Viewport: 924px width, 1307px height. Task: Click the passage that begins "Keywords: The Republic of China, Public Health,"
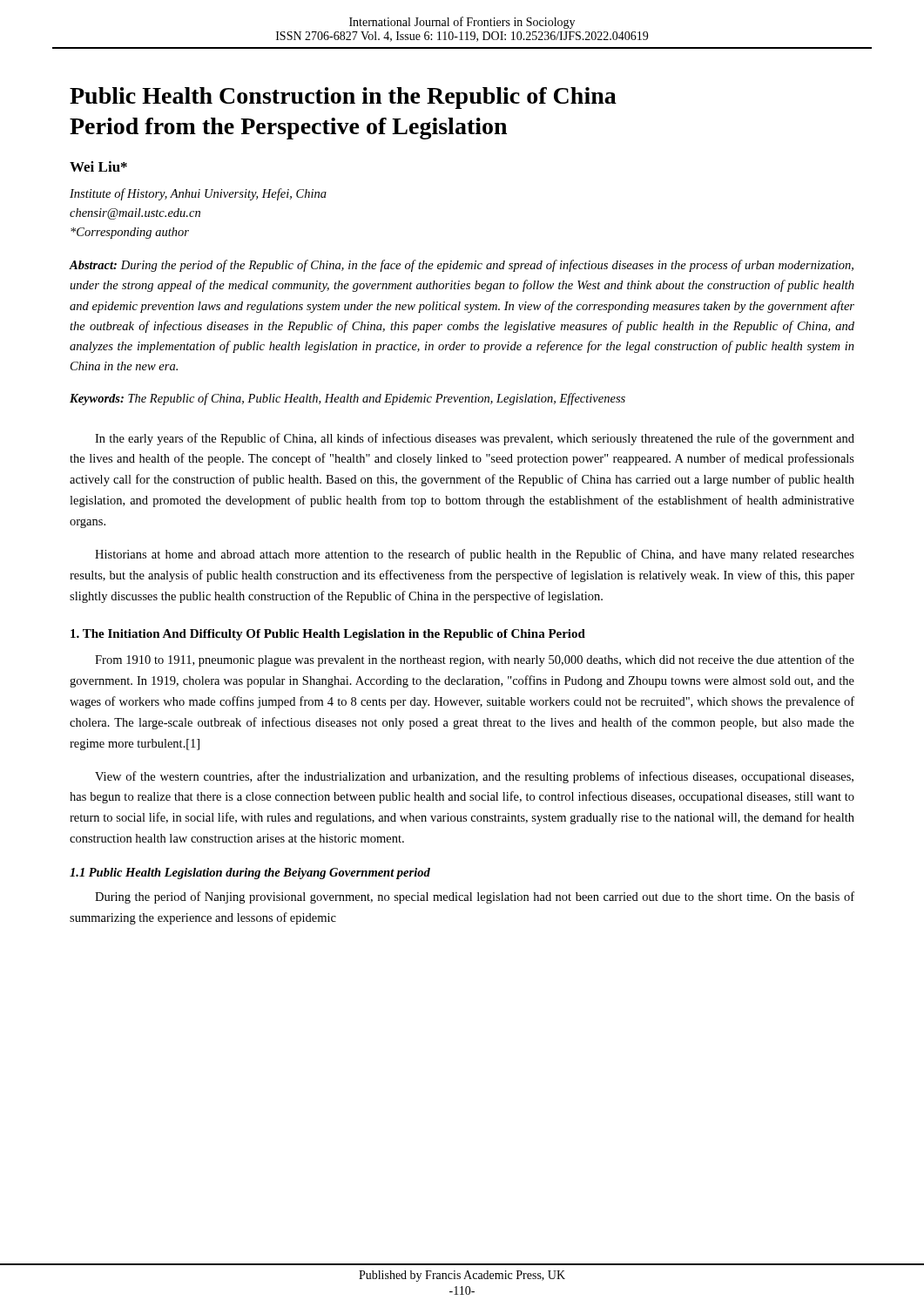click(348, 399)
